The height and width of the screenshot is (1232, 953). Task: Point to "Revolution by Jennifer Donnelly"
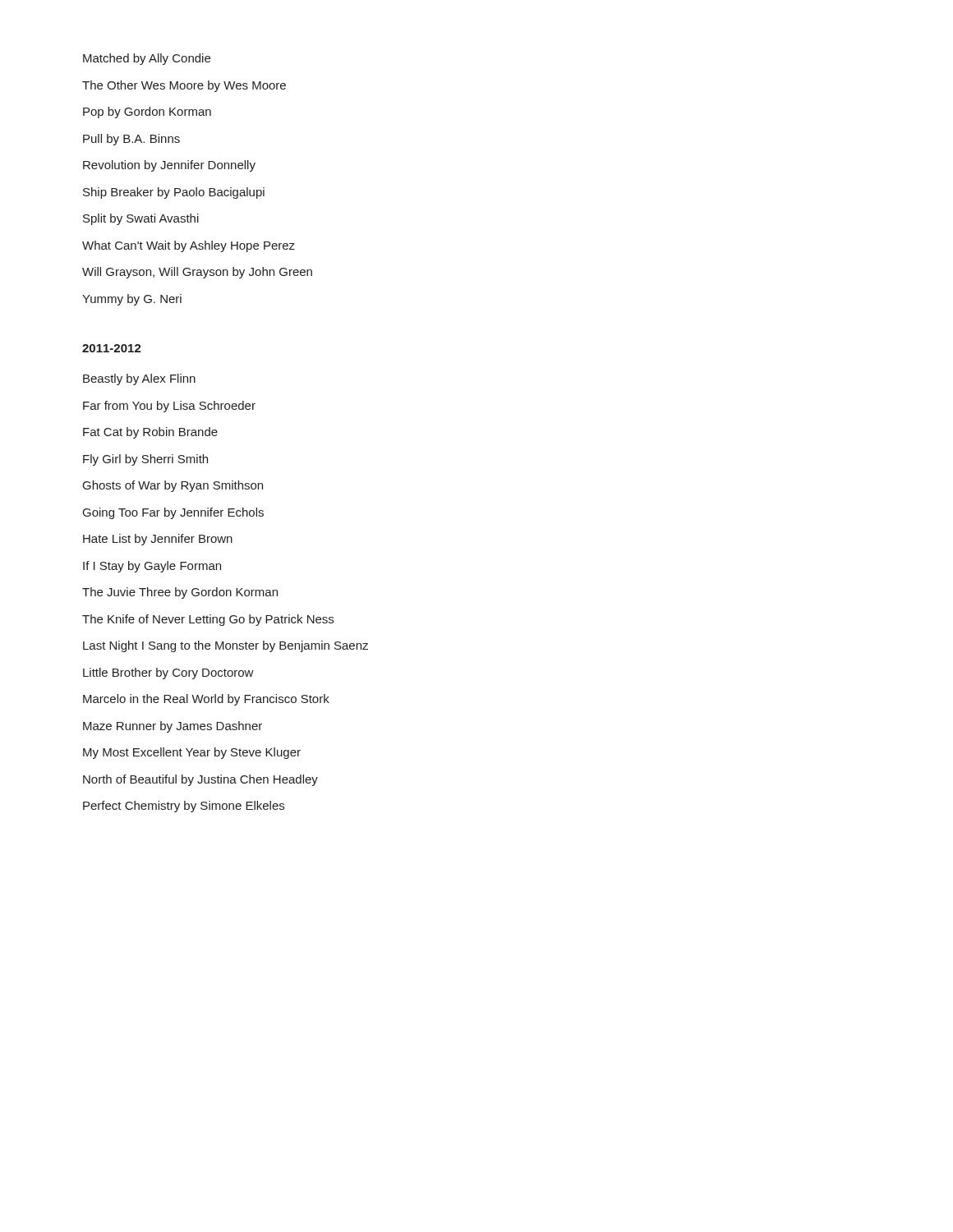click(x=169, y=165)
